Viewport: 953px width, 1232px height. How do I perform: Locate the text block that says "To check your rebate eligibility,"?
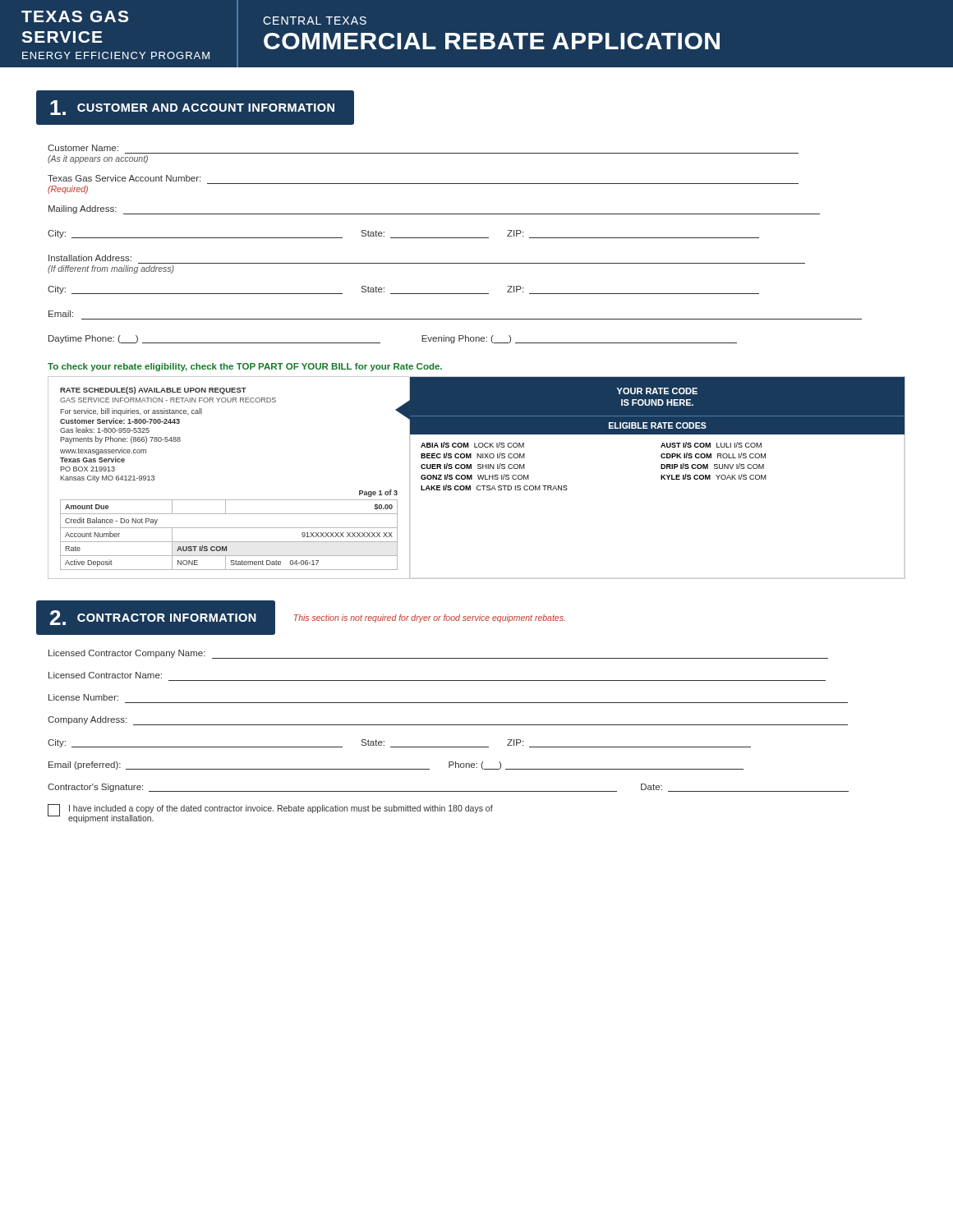pyautogui.click(x=245, y=366)
